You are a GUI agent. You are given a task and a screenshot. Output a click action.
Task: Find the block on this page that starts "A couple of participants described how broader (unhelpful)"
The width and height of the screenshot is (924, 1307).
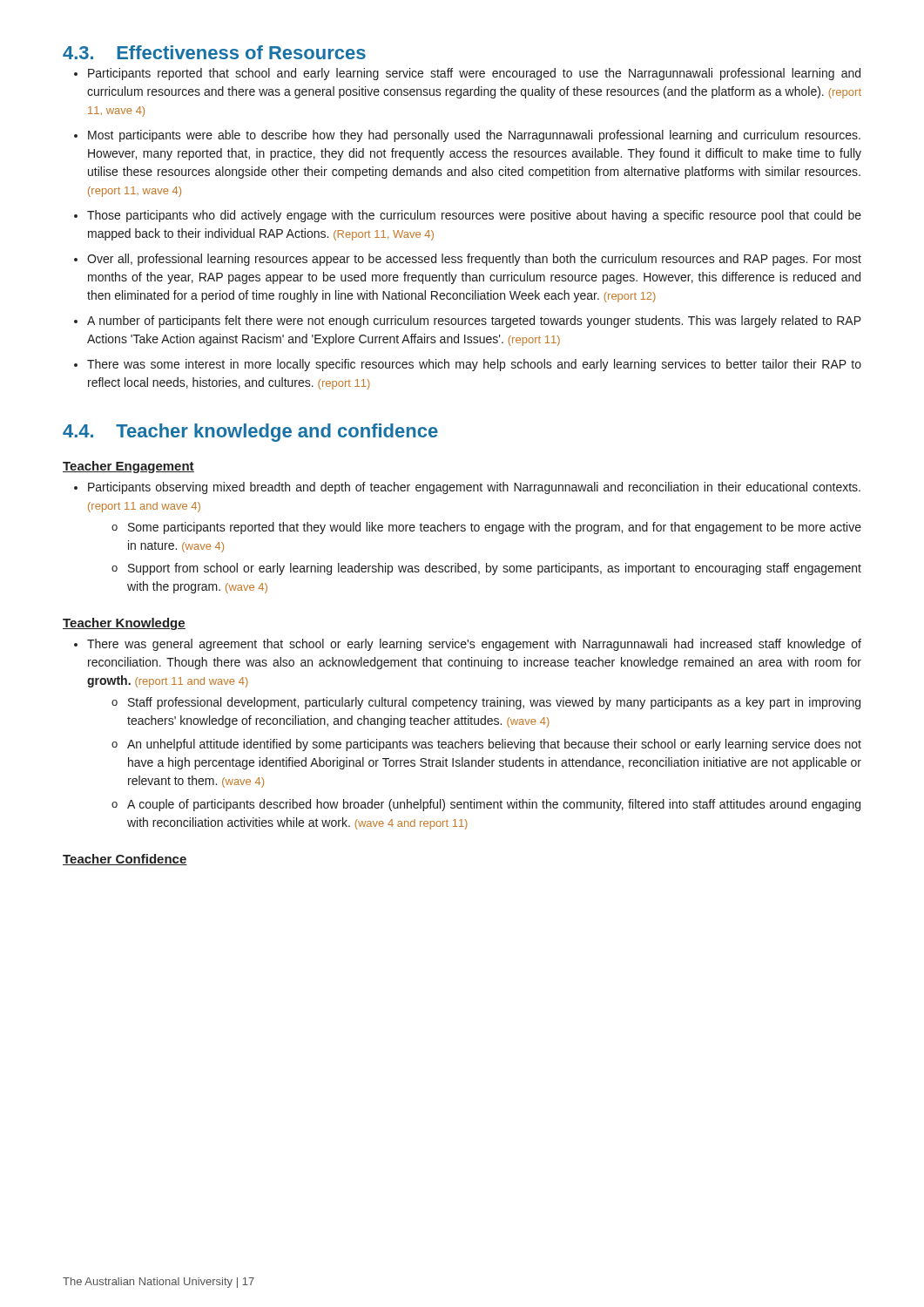(494, 813)
